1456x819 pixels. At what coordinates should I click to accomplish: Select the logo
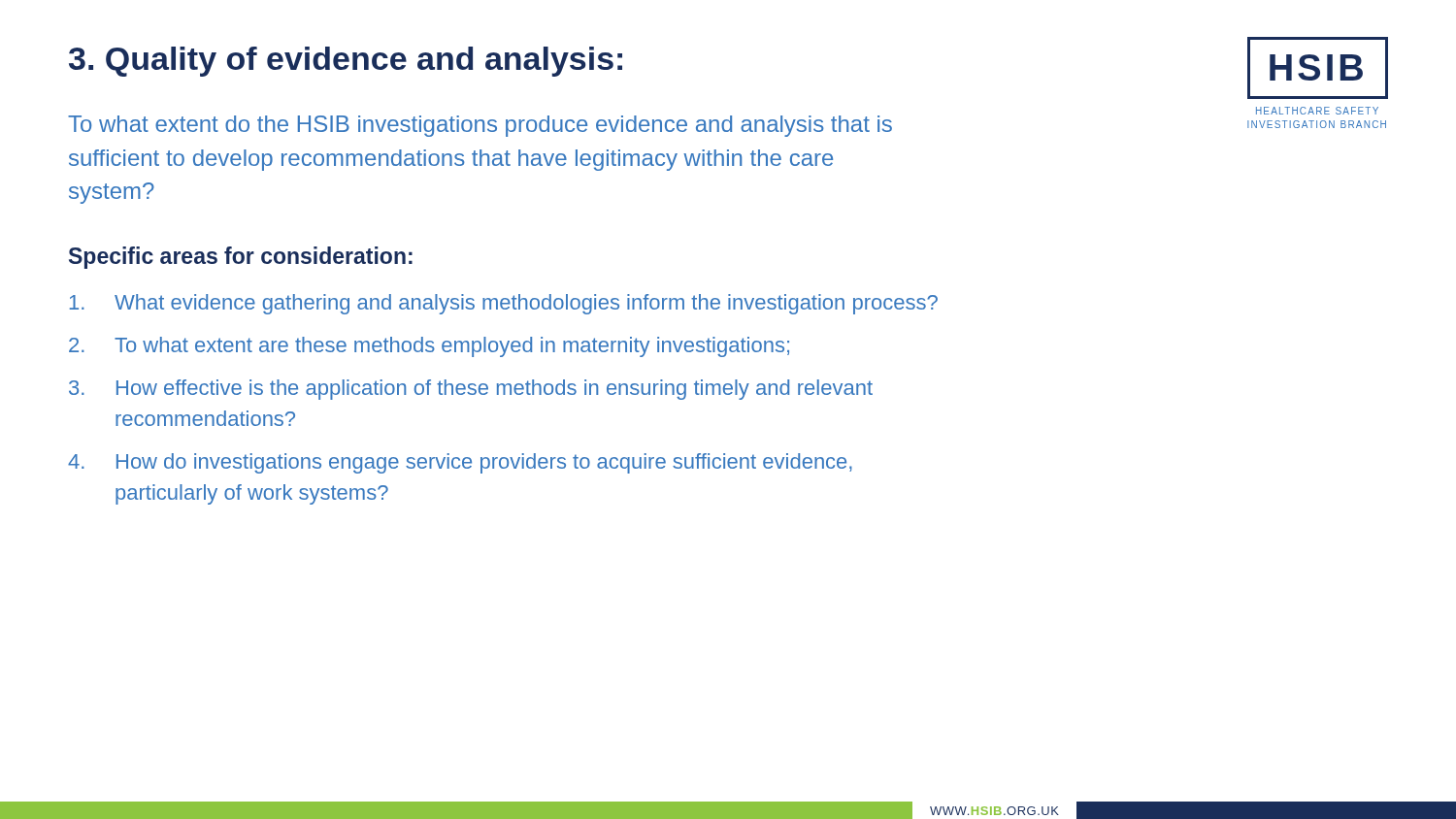tap(1317, 84)
